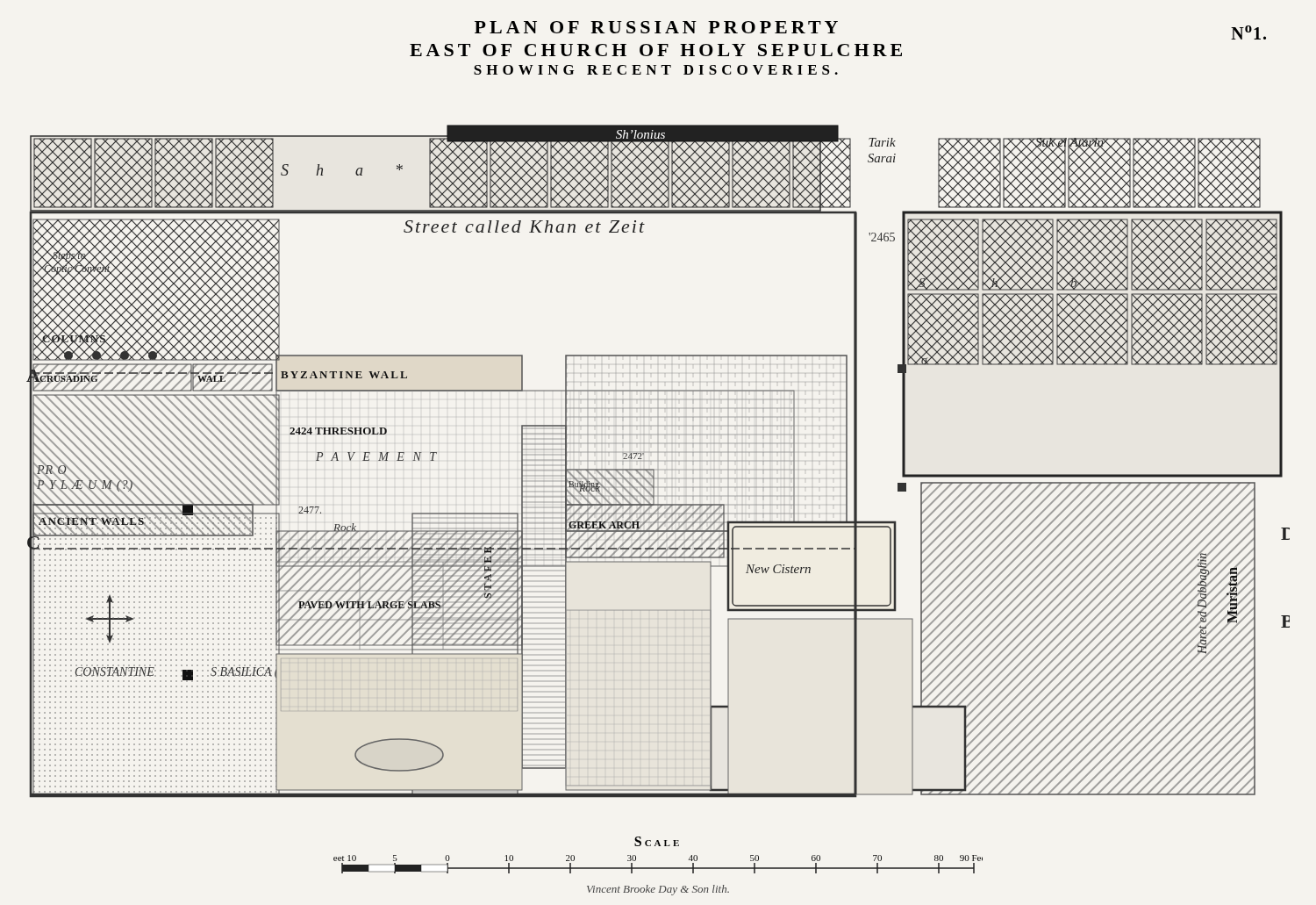Viewport: 1316px width, 905px height.
Task: Select the caption with the text "Vincent Brooke Day & Son"
Action: 658,889
